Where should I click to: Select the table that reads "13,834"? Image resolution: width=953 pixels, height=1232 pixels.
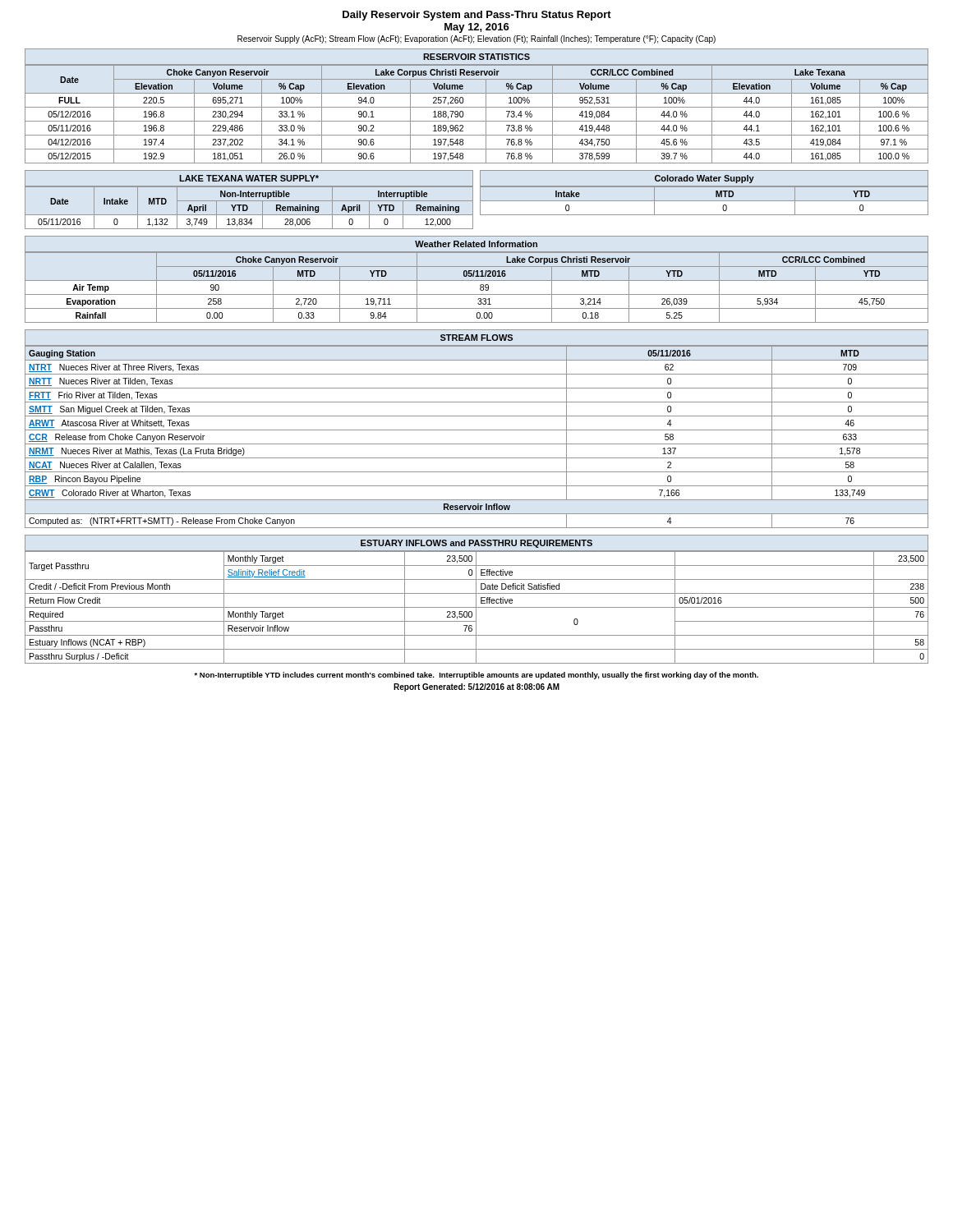pyautogui.click(x=249, y=200)
